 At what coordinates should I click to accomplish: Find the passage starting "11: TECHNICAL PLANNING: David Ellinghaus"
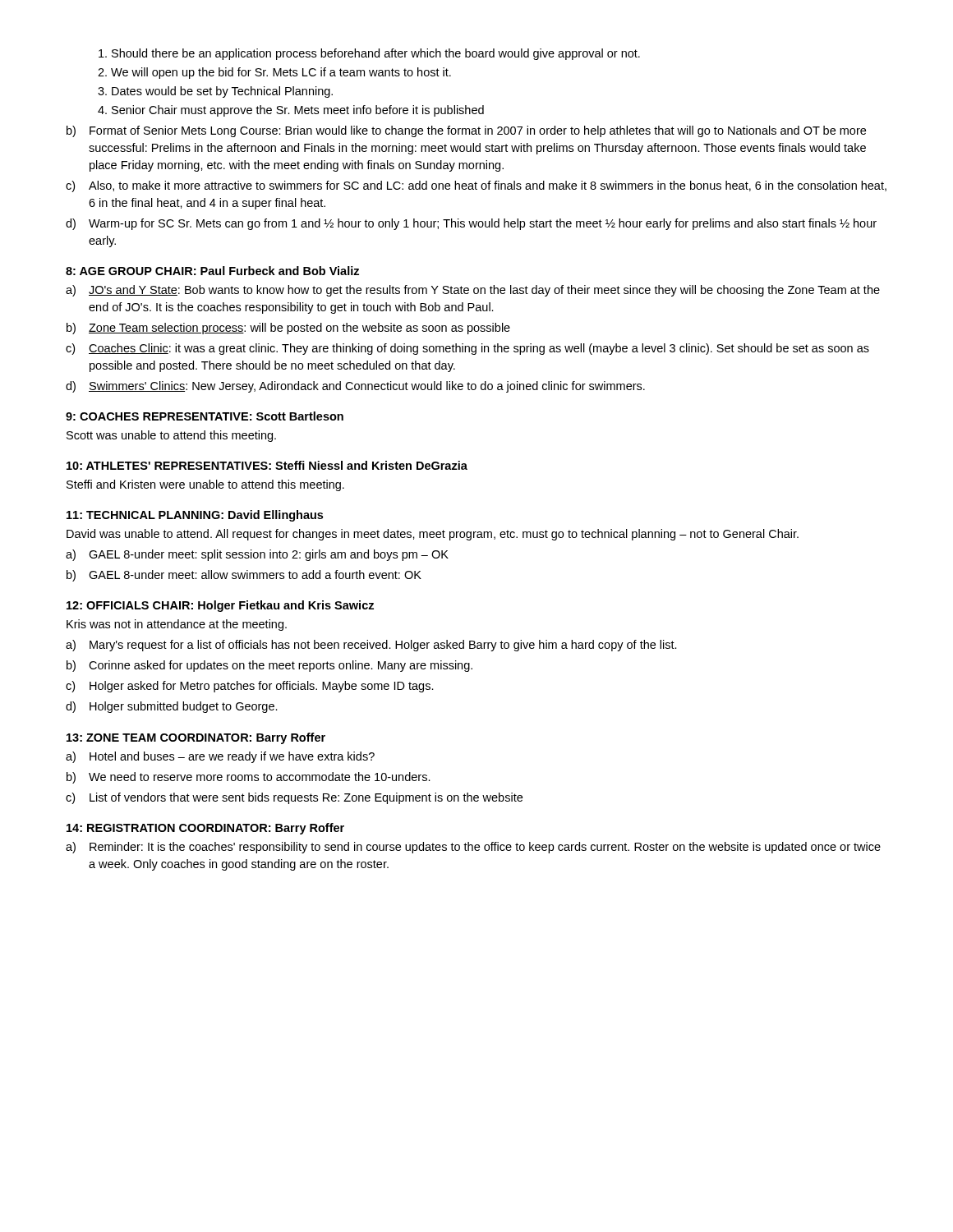pos(195,515)
